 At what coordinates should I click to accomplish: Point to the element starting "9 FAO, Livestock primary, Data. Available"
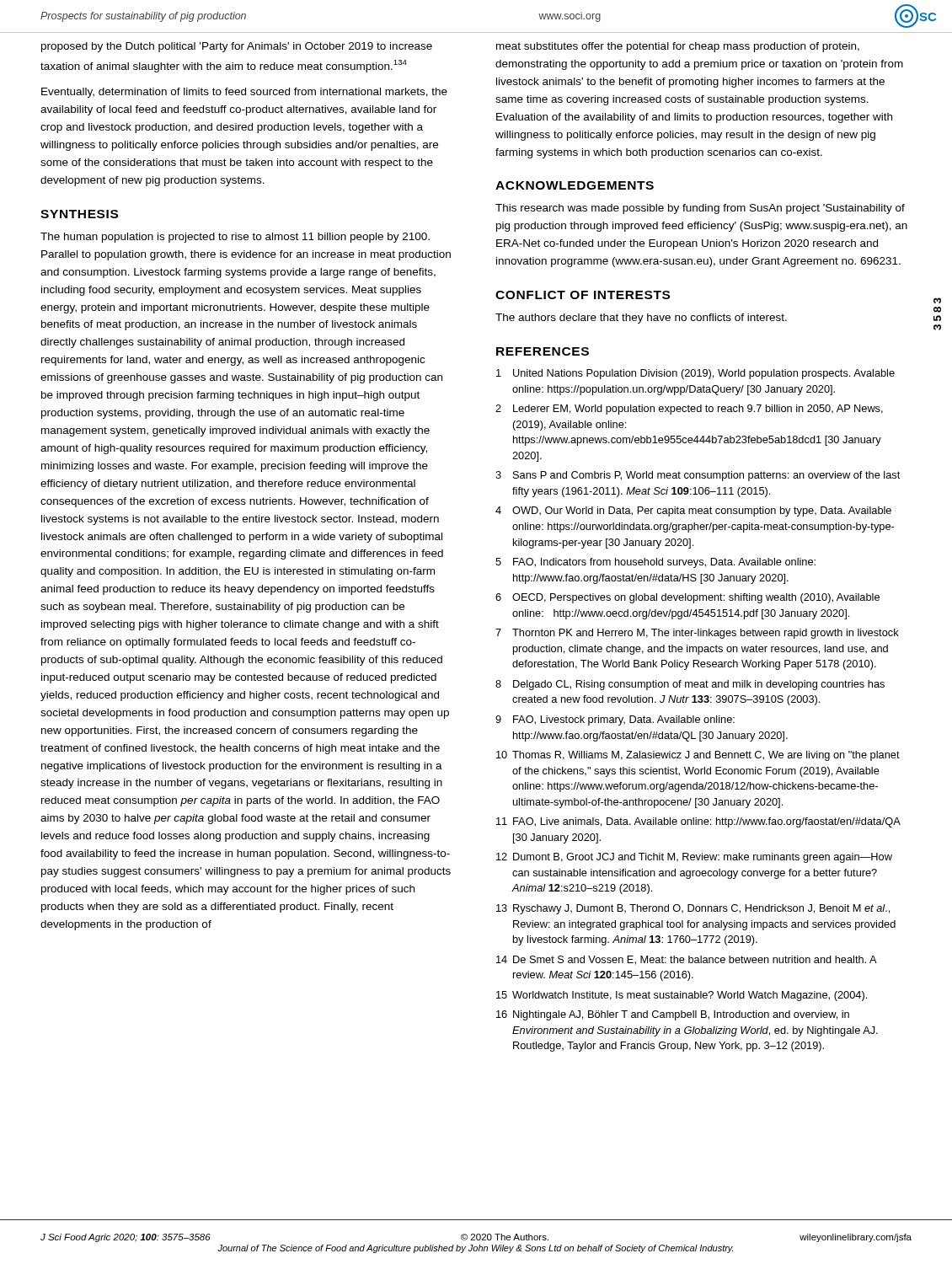pyautogui.click(x=702, y=728)
